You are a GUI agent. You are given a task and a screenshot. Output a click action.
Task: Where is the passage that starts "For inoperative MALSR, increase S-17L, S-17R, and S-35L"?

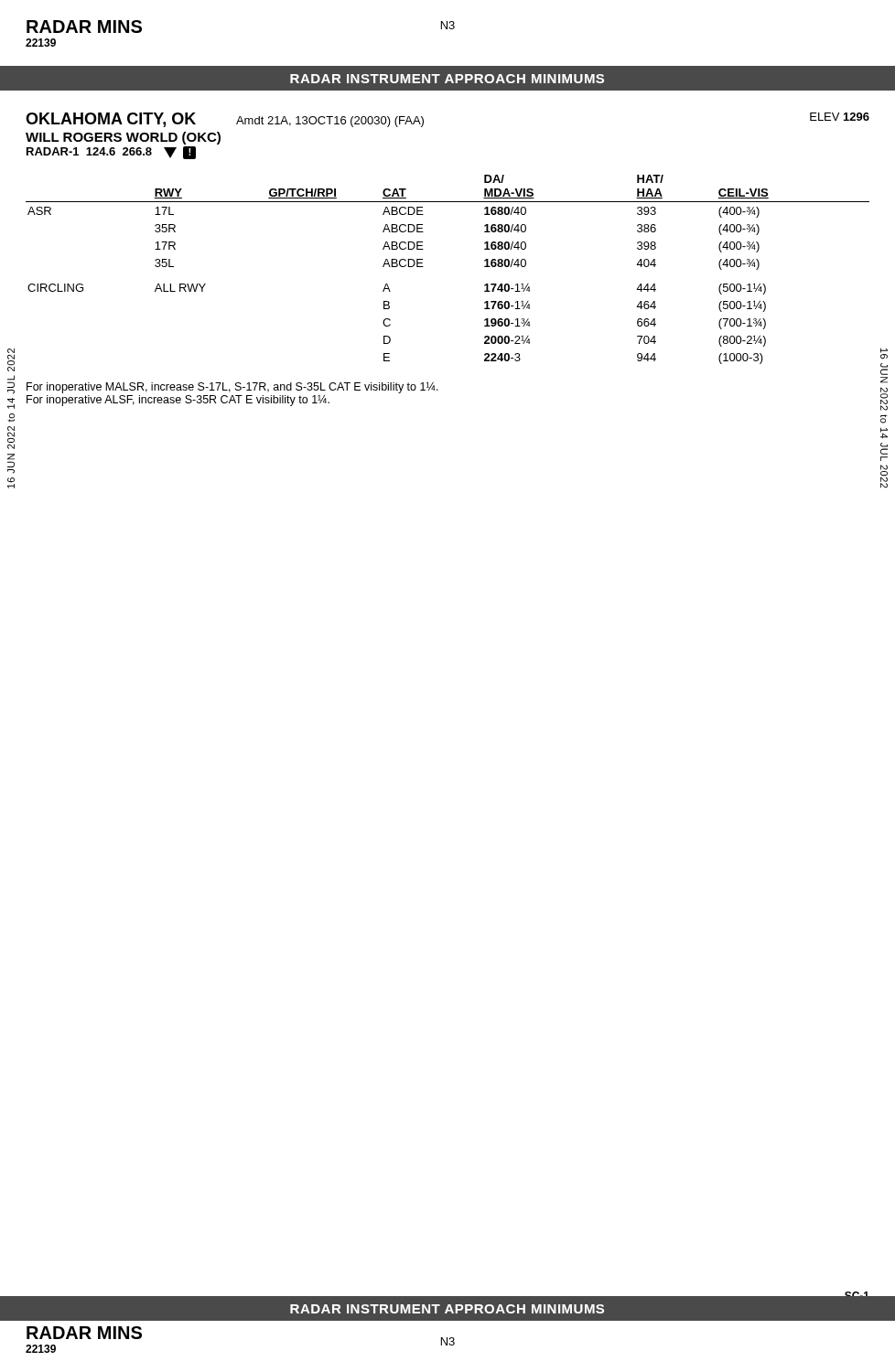(232, 393)
